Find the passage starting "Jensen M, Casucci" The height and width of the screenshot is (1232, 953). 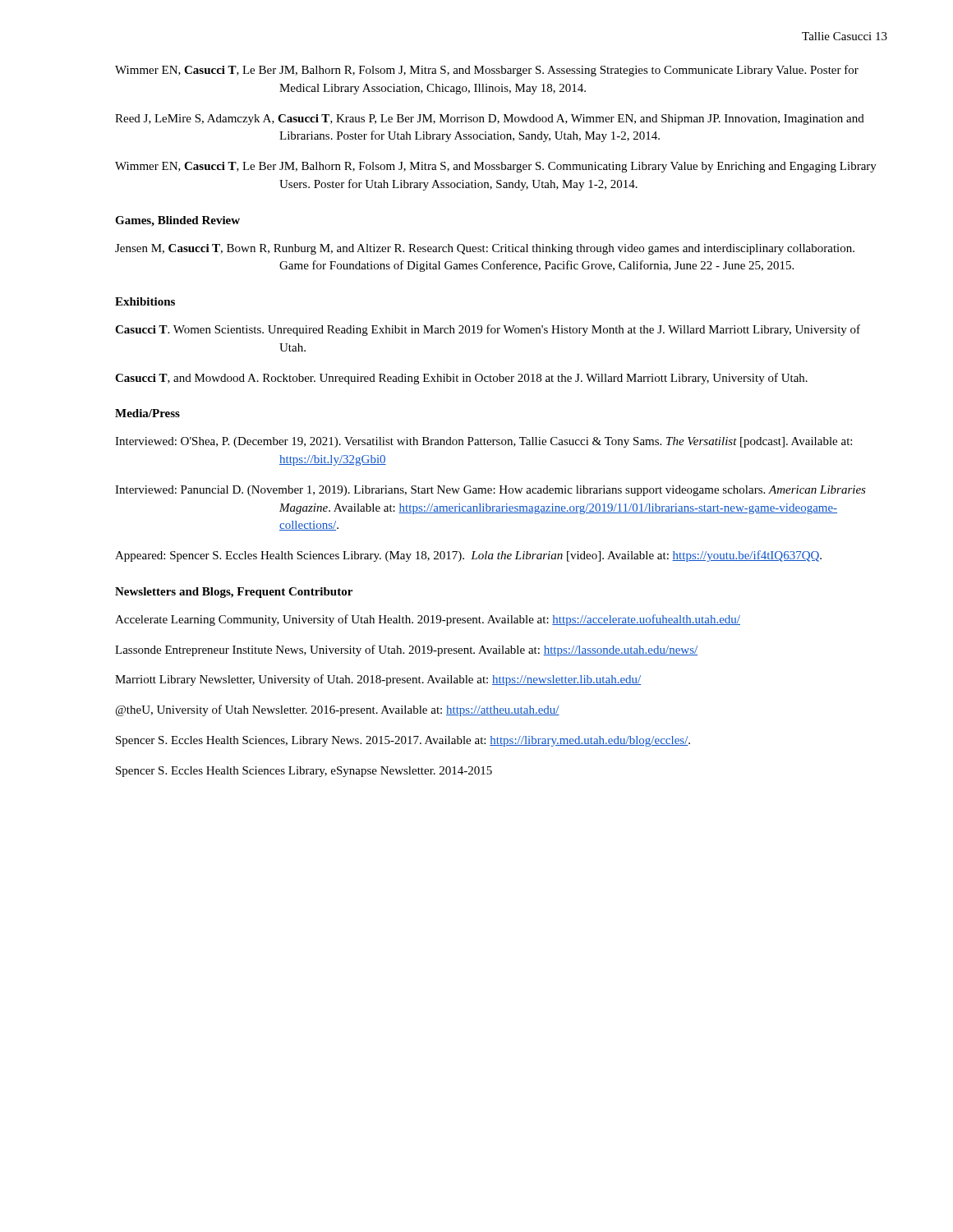click(501, 257)
